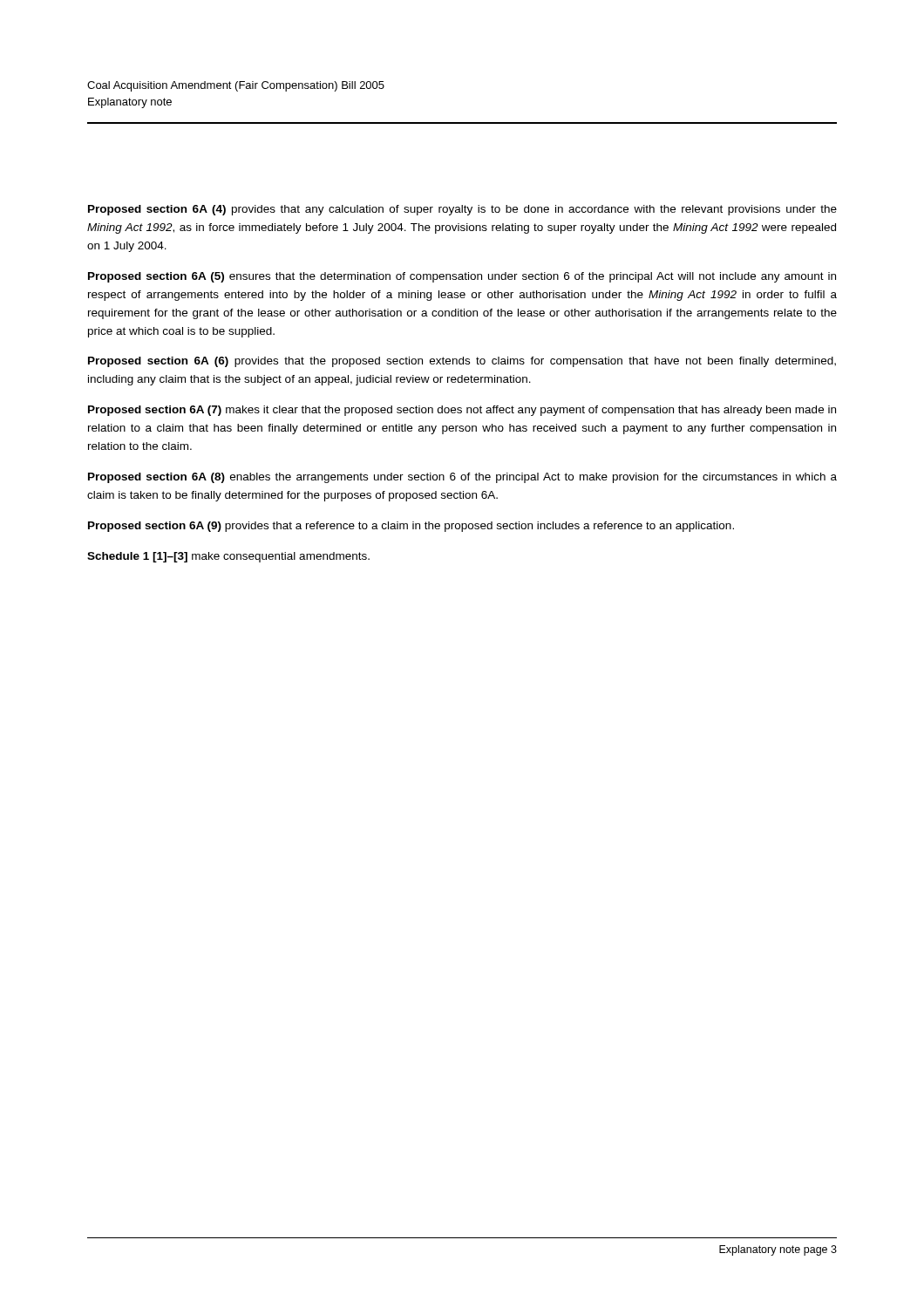The width and height of the screenshot is (924, 1308).
Task: Locate the block of text that opens with "Proposed section 6A (7)"
Action: pos(462,428)
